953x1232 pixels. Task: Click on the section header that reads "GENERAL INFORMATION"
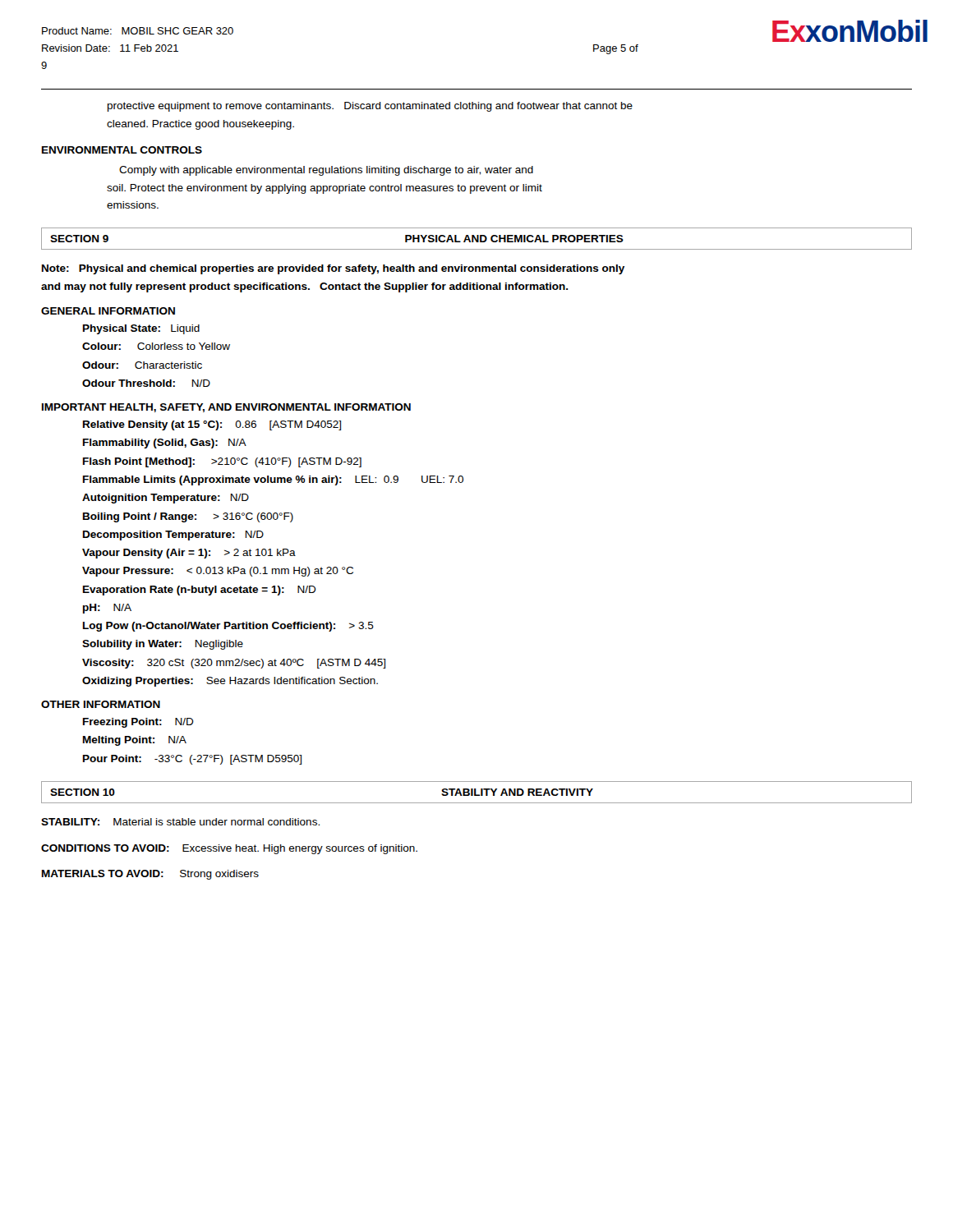click(x=108, y=311)
